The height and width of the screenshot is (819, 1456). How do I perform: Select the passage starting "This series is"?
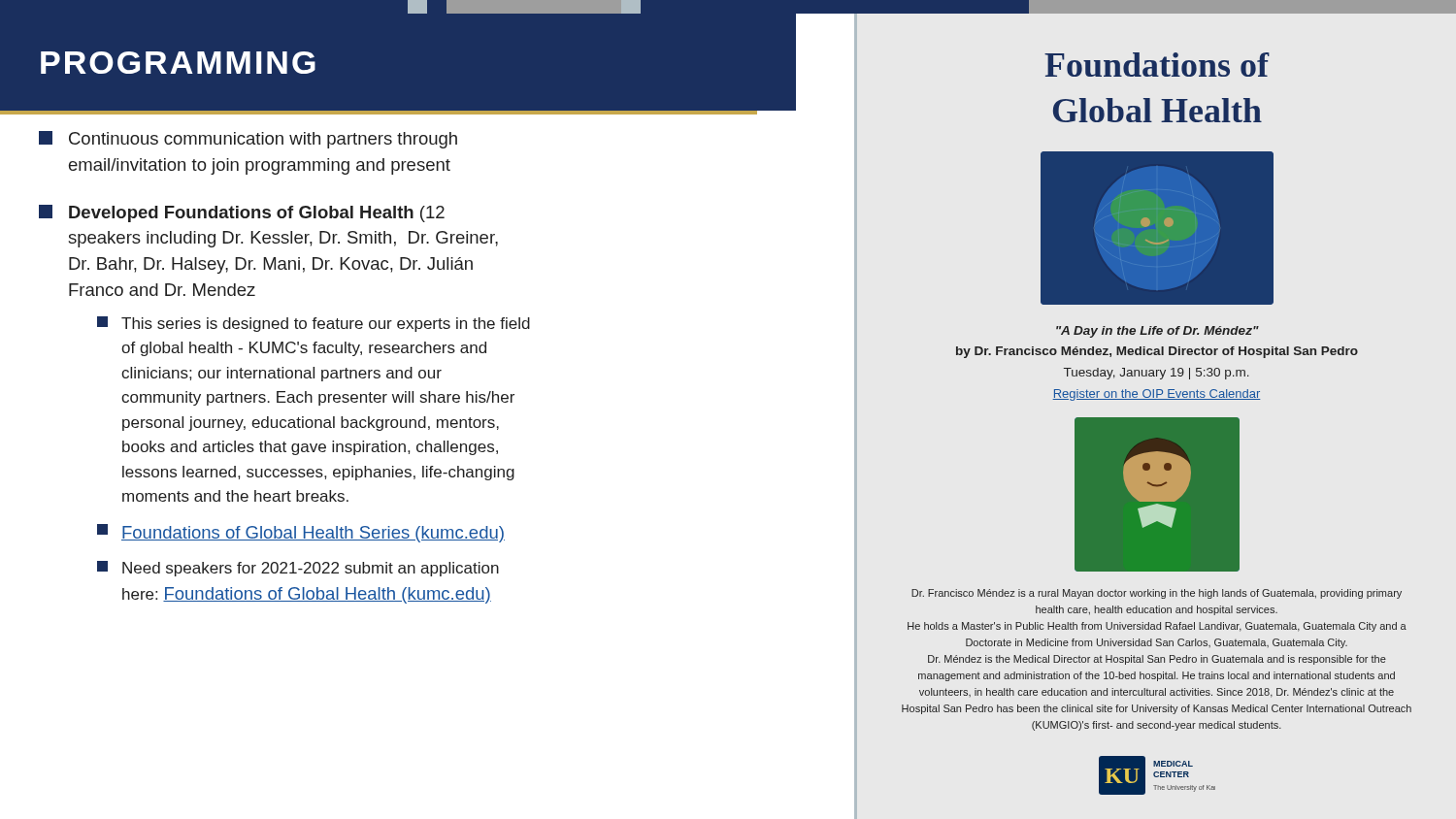(x=314, y=410)
